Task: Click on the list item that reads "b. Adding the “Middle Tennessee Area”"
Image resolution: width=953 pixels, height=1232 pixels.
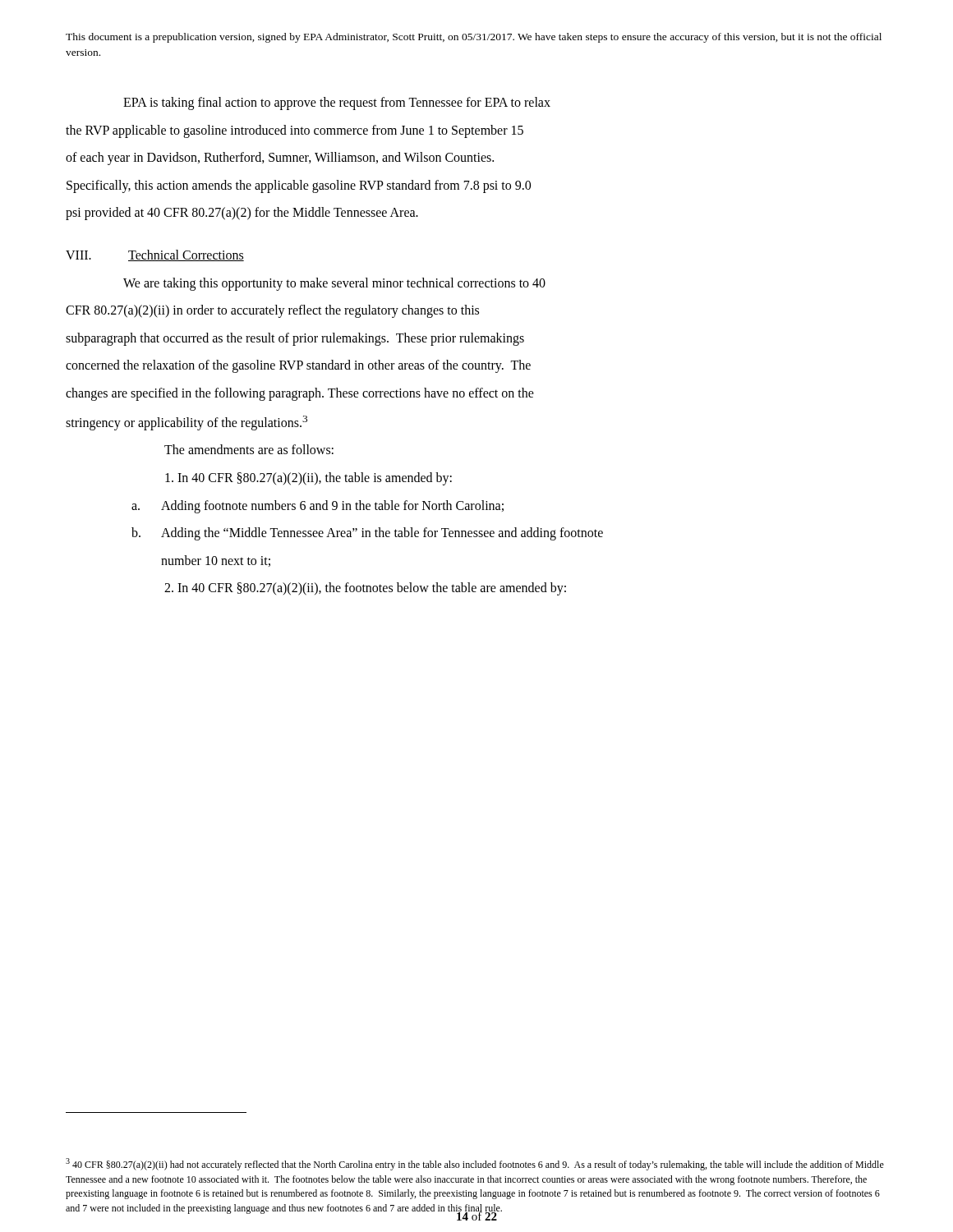Action: [x=367, y=533]
